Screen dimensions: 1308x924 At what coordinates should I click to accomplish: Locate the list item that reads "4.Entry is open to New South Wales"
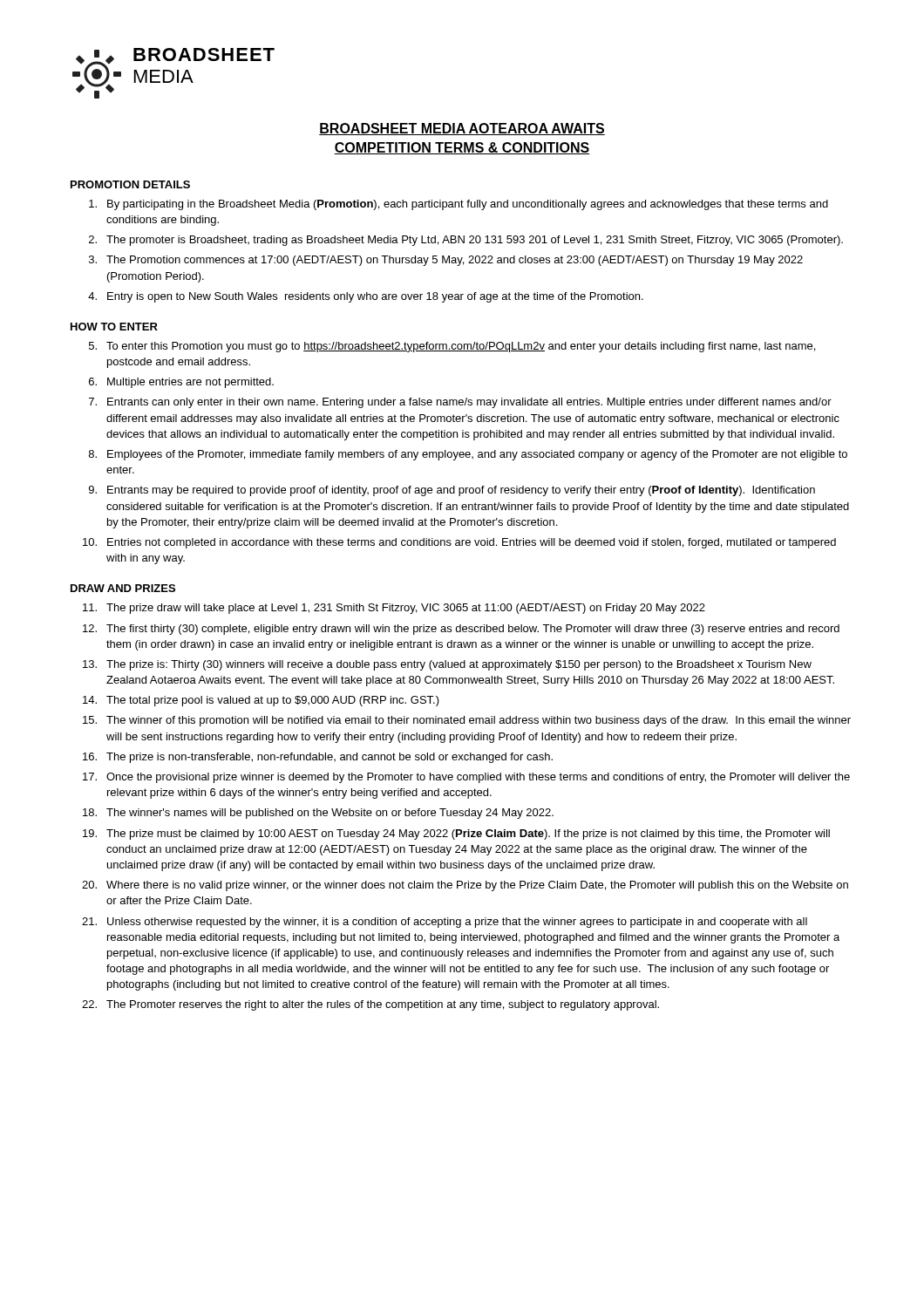pos(462,296)
